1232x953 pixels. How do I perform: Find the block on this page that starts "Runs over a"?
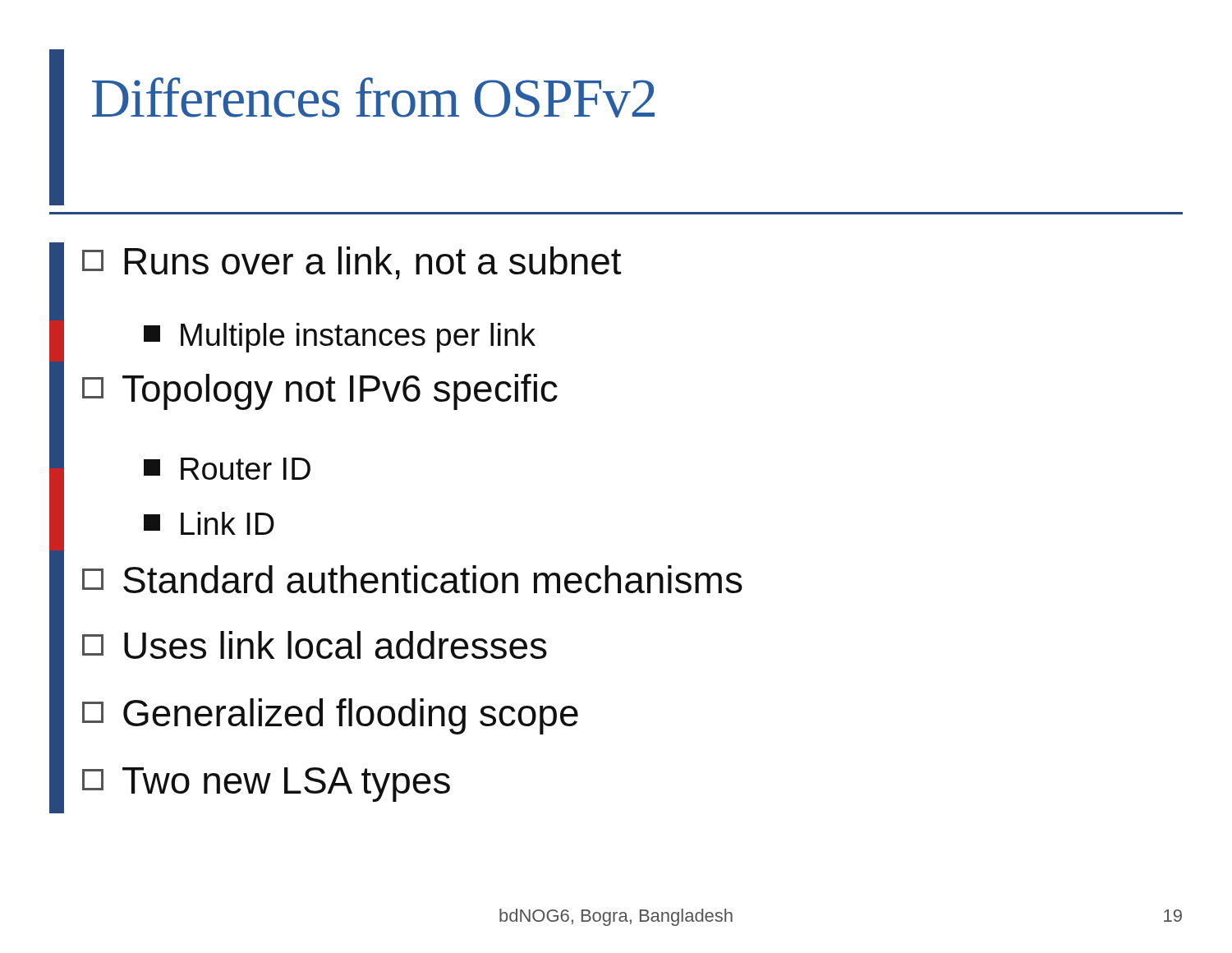(352, 262)
